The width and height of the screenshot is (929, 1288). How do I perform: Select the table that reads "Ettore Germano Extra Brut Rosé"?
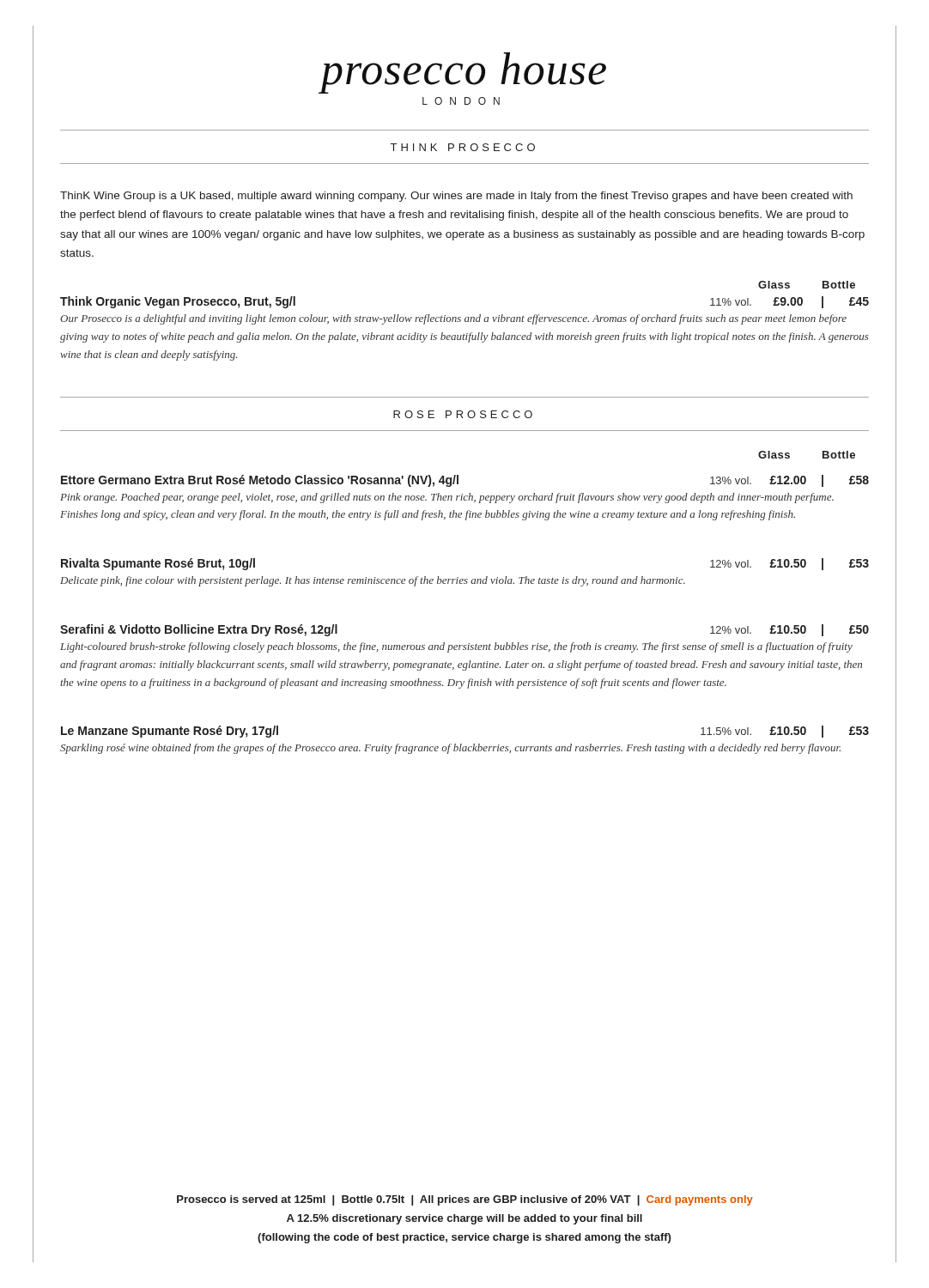click(x=464, y=615)
